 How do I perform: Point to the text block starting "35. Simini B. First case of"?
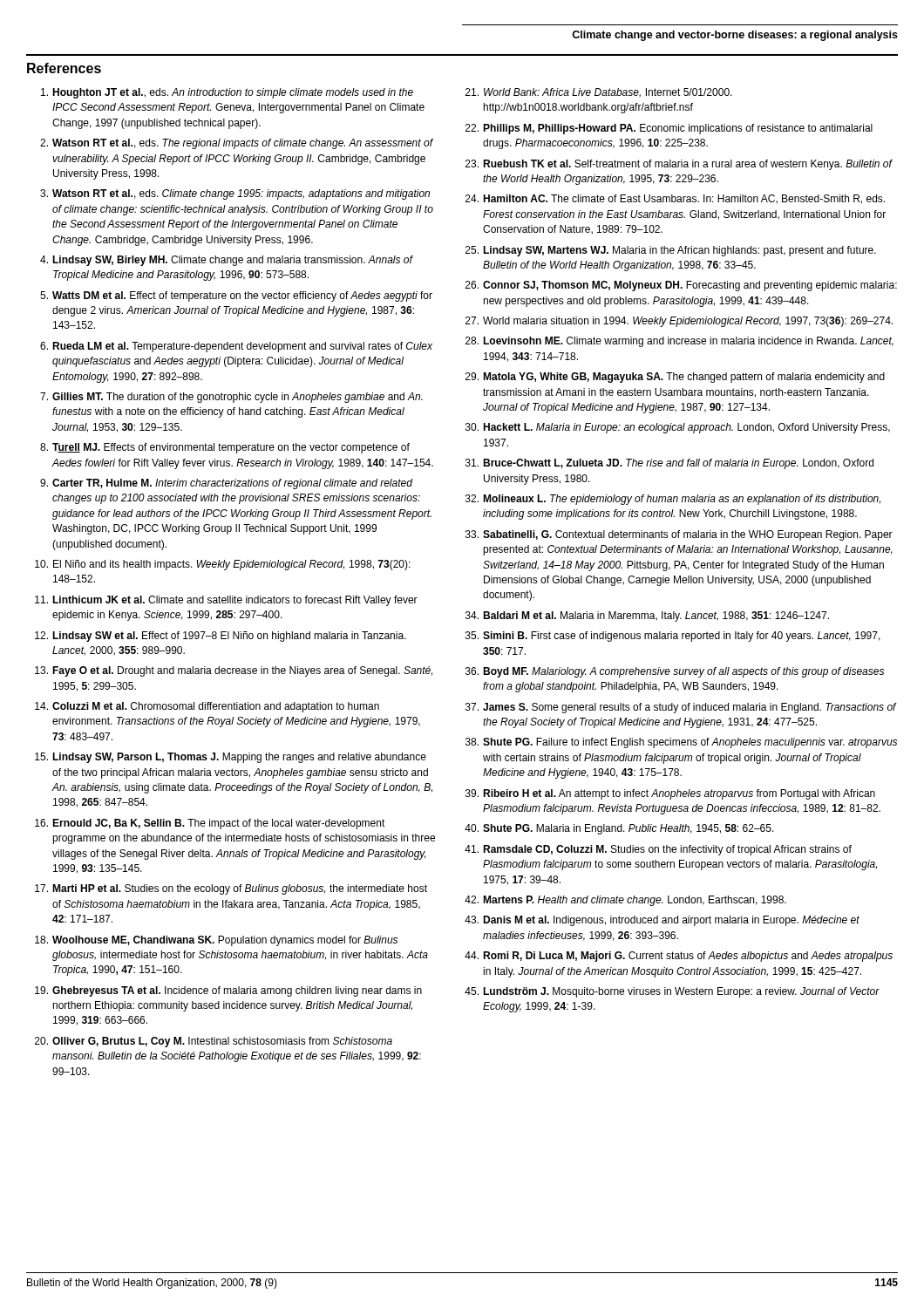(x=677, y=644)
